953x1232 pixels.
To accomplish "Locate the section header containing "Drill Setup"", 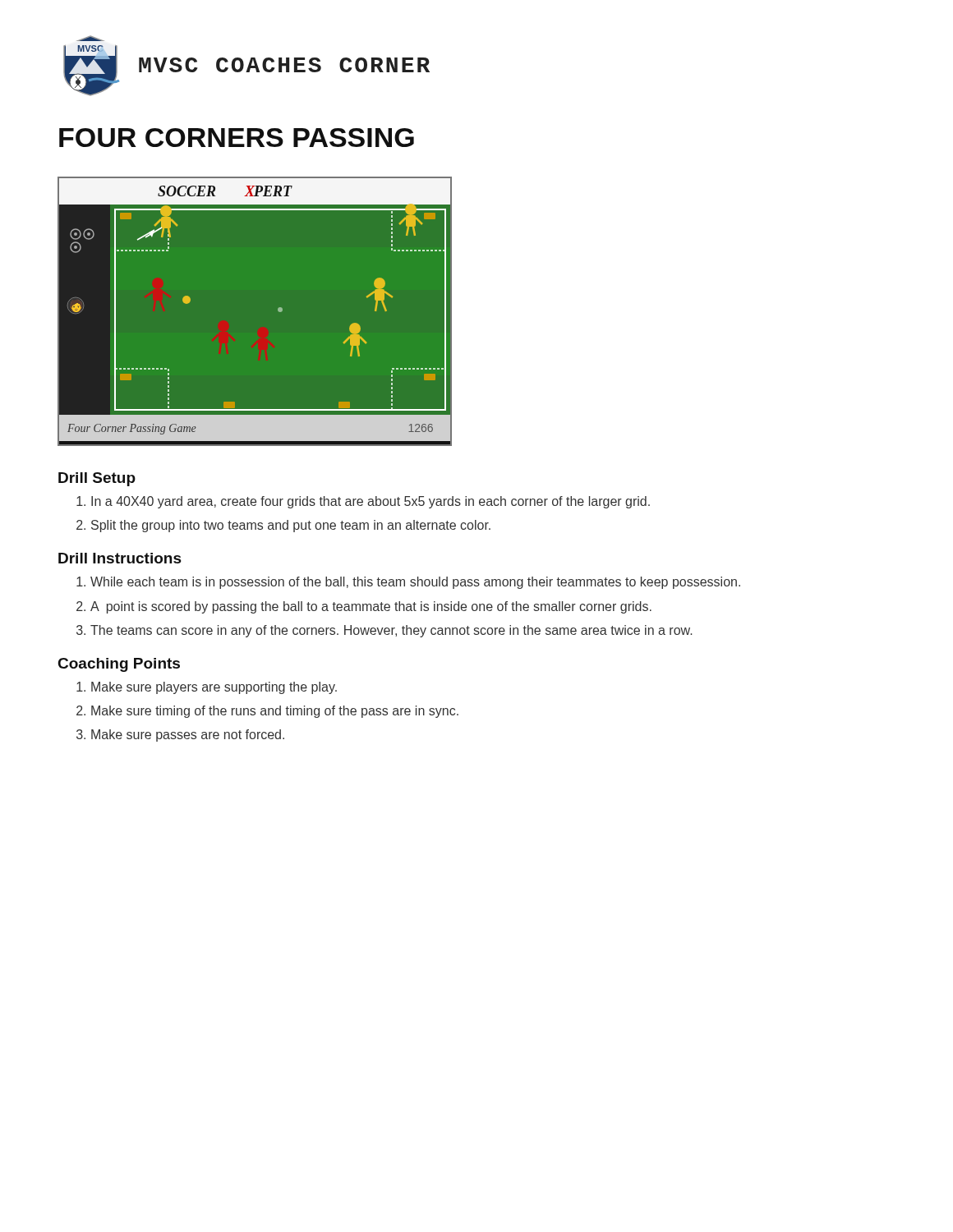I will click(97, 478).
